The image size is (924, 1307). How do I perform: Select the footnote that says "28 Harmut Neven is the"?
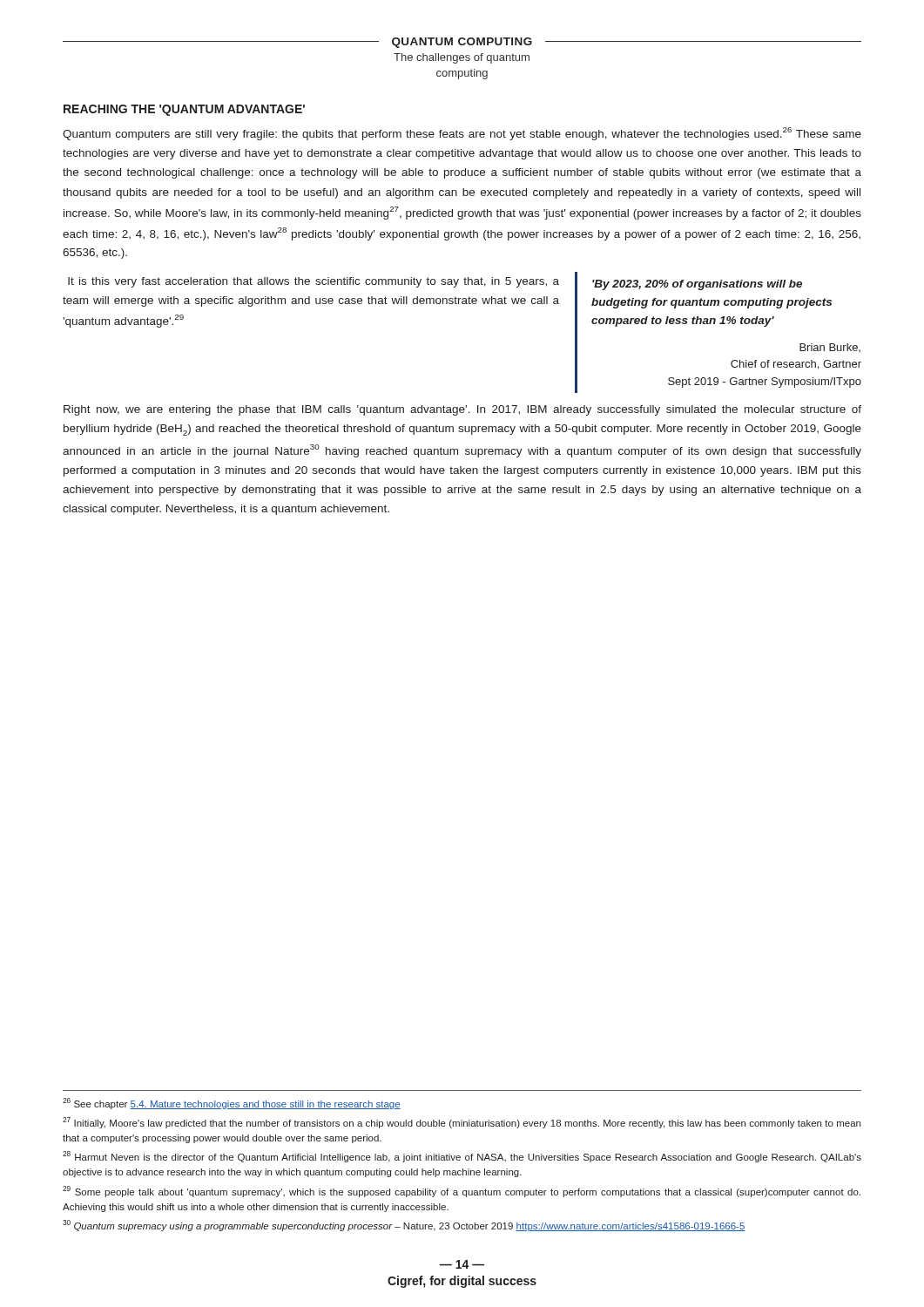pos(462,1164)
